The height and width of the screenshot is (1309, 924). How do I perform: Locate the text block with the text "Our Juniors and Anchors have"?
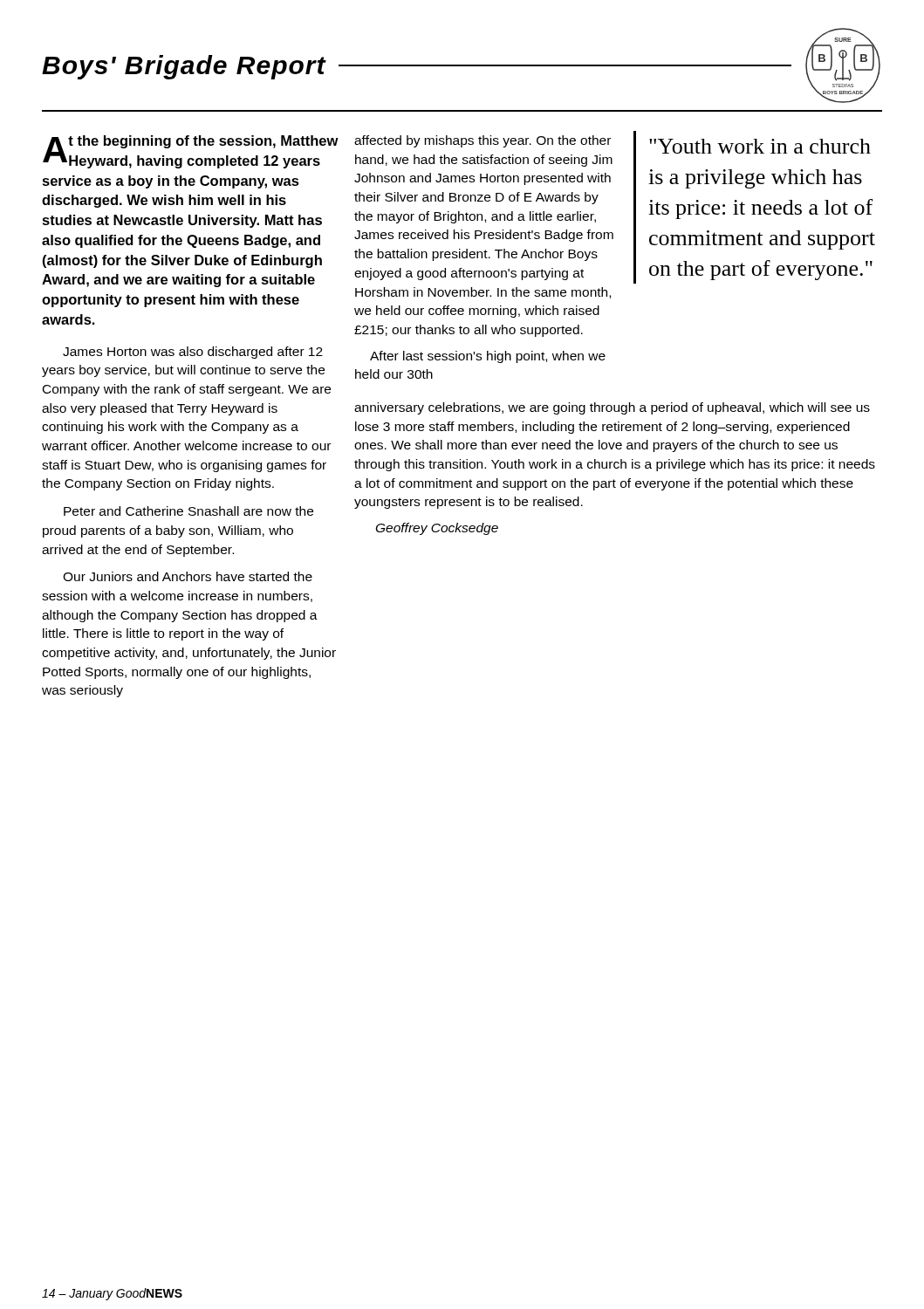pyautogui.click(x=189, y=633)
